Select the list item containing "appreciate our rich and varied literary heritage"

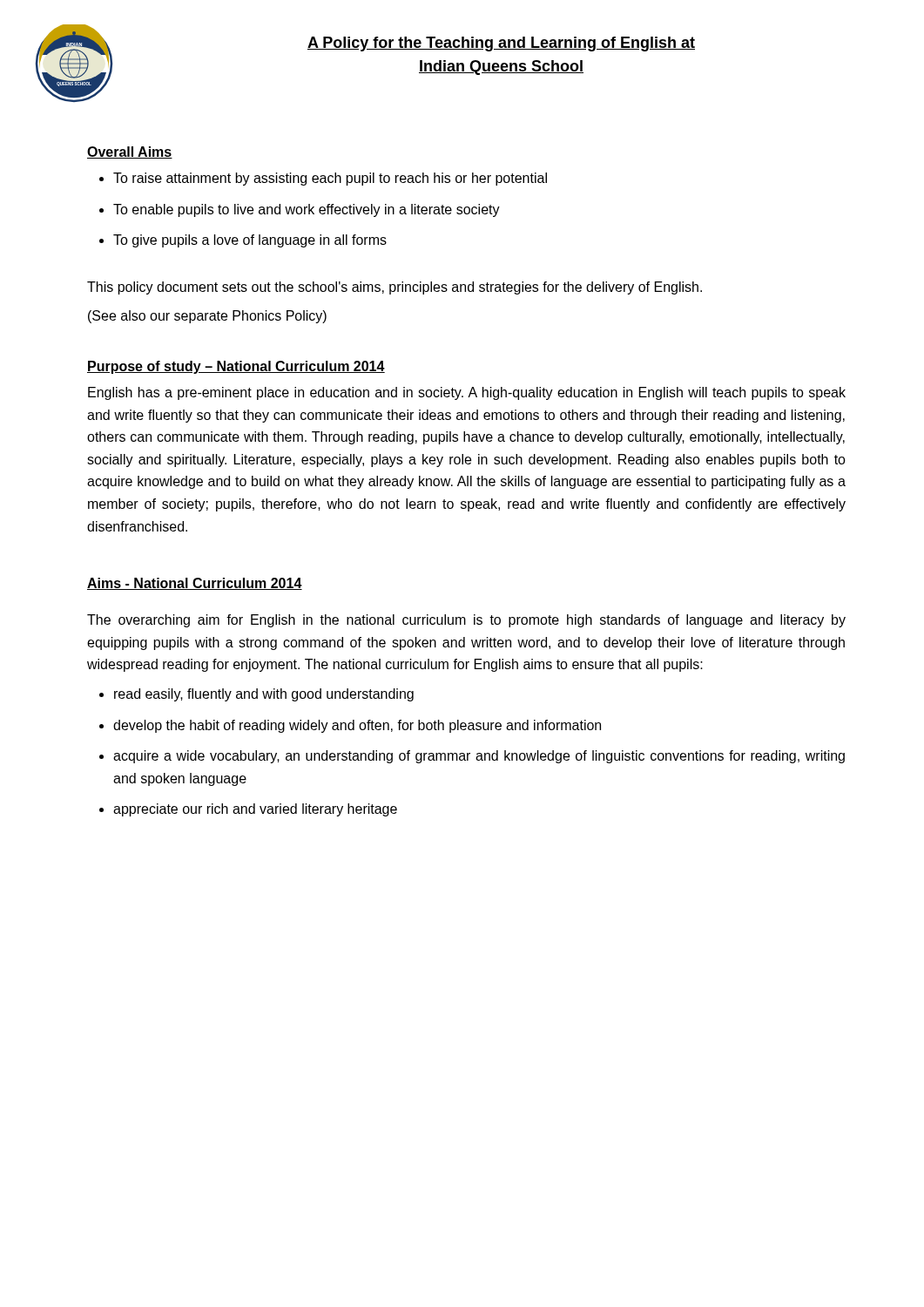pos(248,810)
